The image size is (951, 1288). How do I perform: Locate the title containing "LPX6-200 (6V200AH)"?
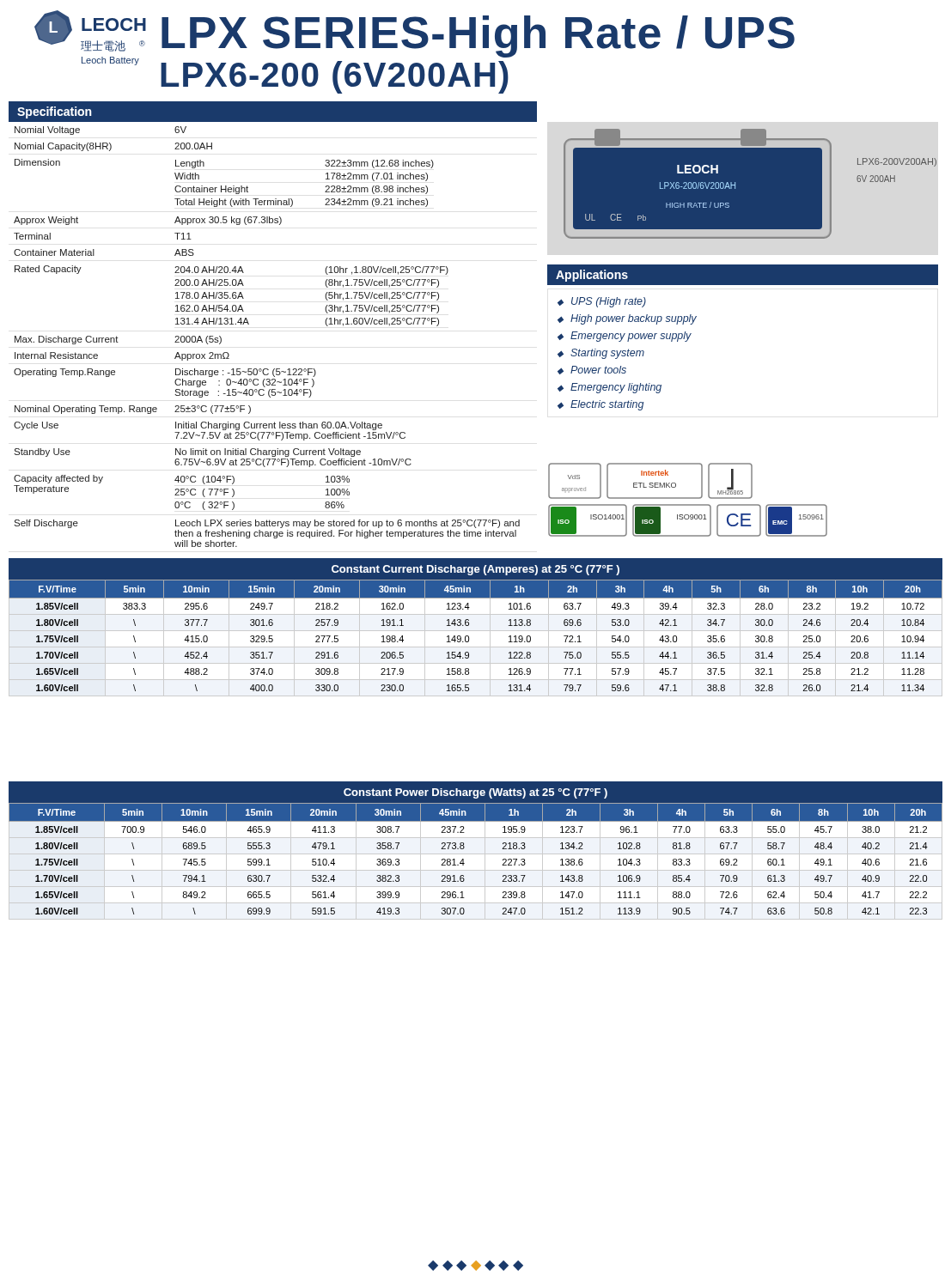click(x=335, y=75)
